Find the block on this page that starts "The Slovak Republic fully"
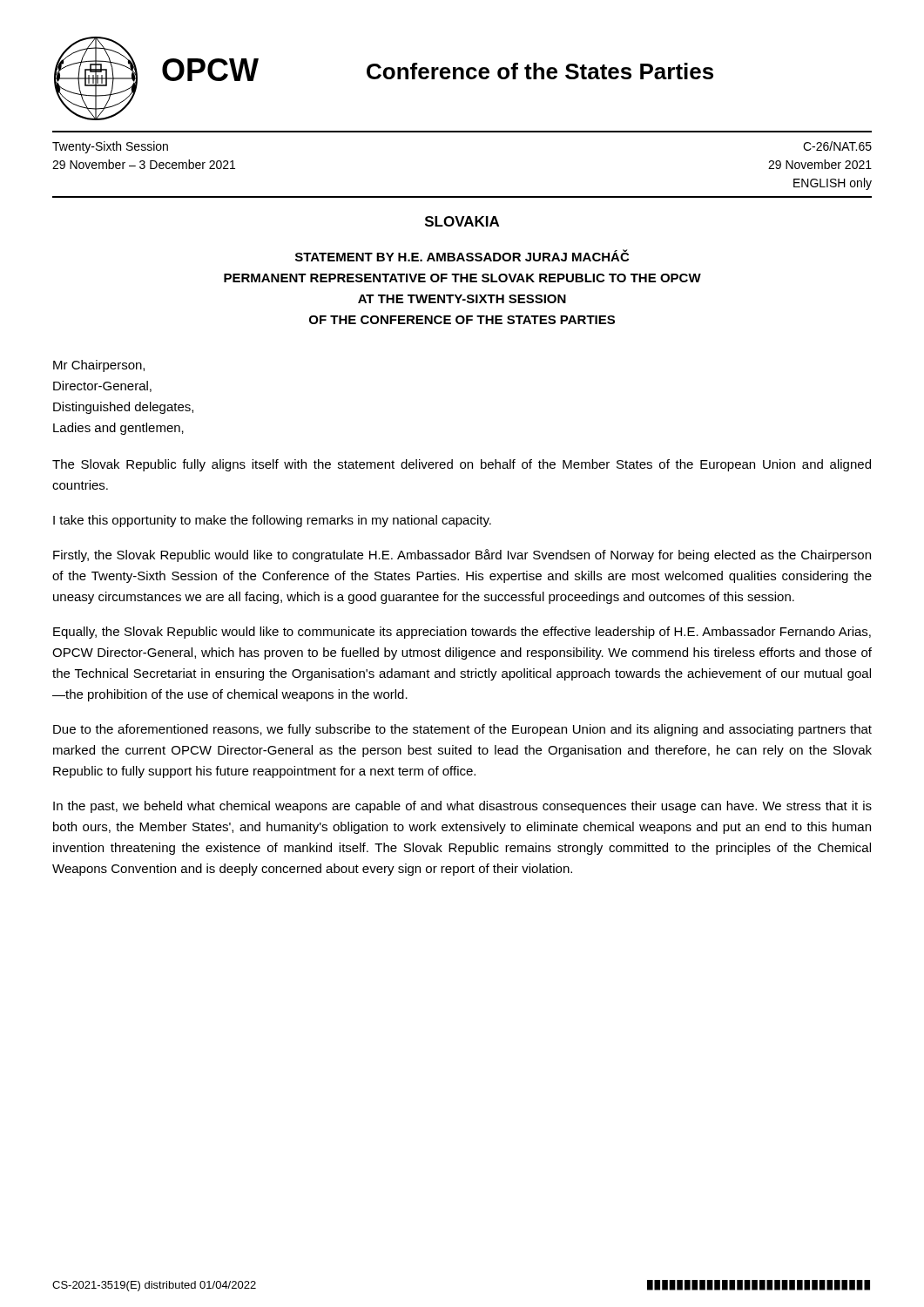924x1307 pixels. click(462, 474)
